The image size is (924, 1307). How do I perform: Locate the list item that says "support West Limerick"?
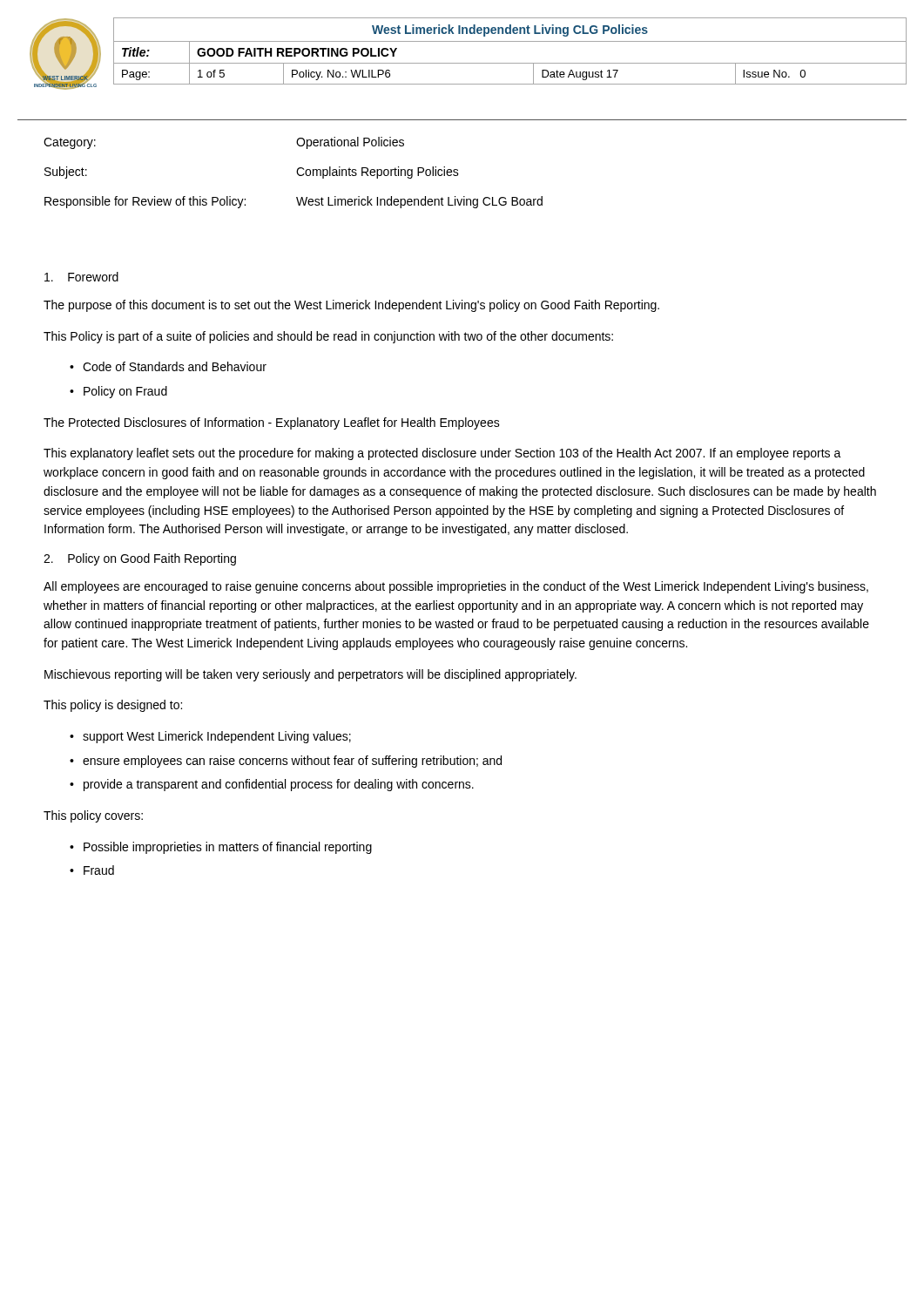coord(217,736)
